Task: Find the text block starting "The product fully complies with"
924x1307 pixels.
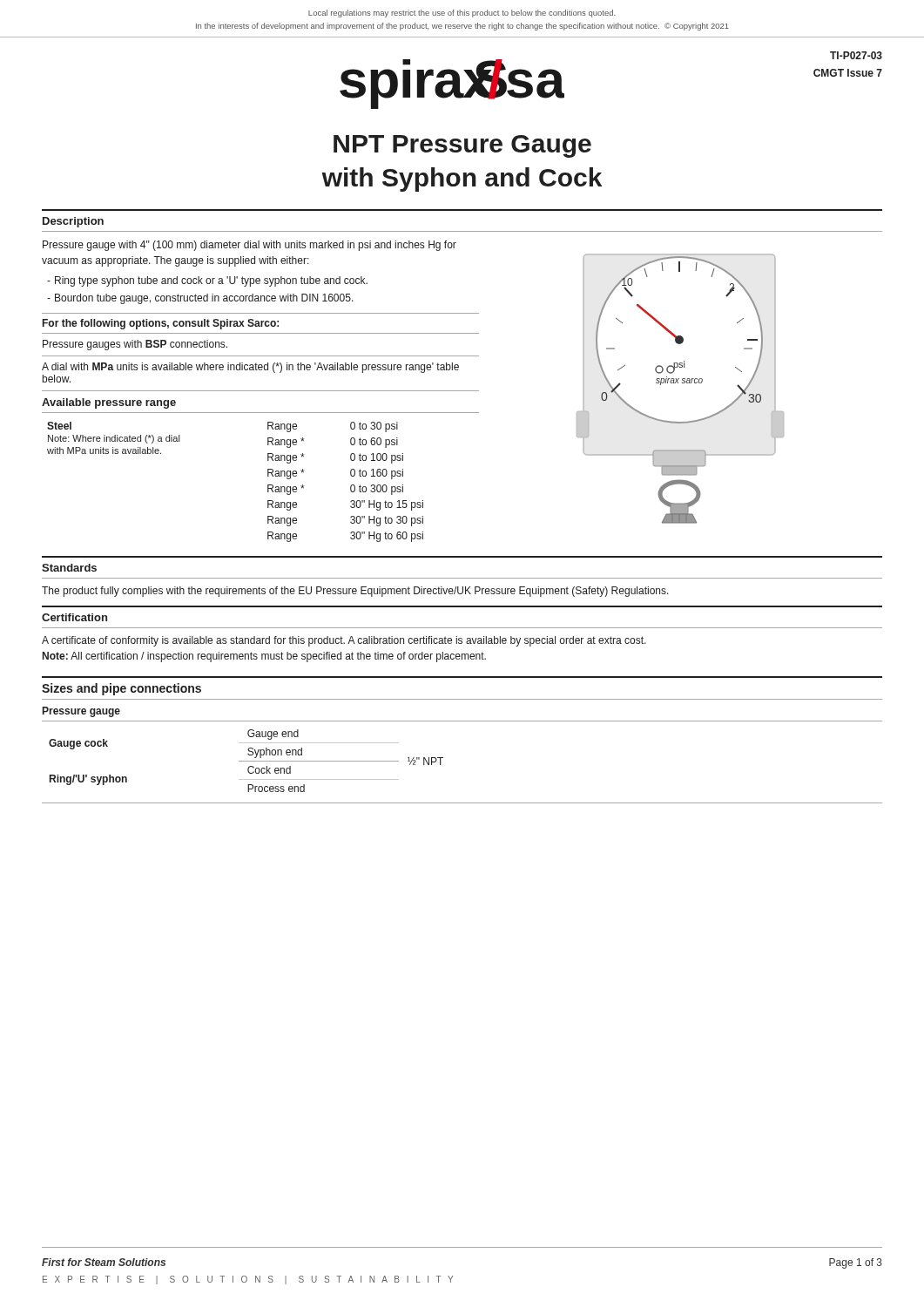Action: point(355,591)
